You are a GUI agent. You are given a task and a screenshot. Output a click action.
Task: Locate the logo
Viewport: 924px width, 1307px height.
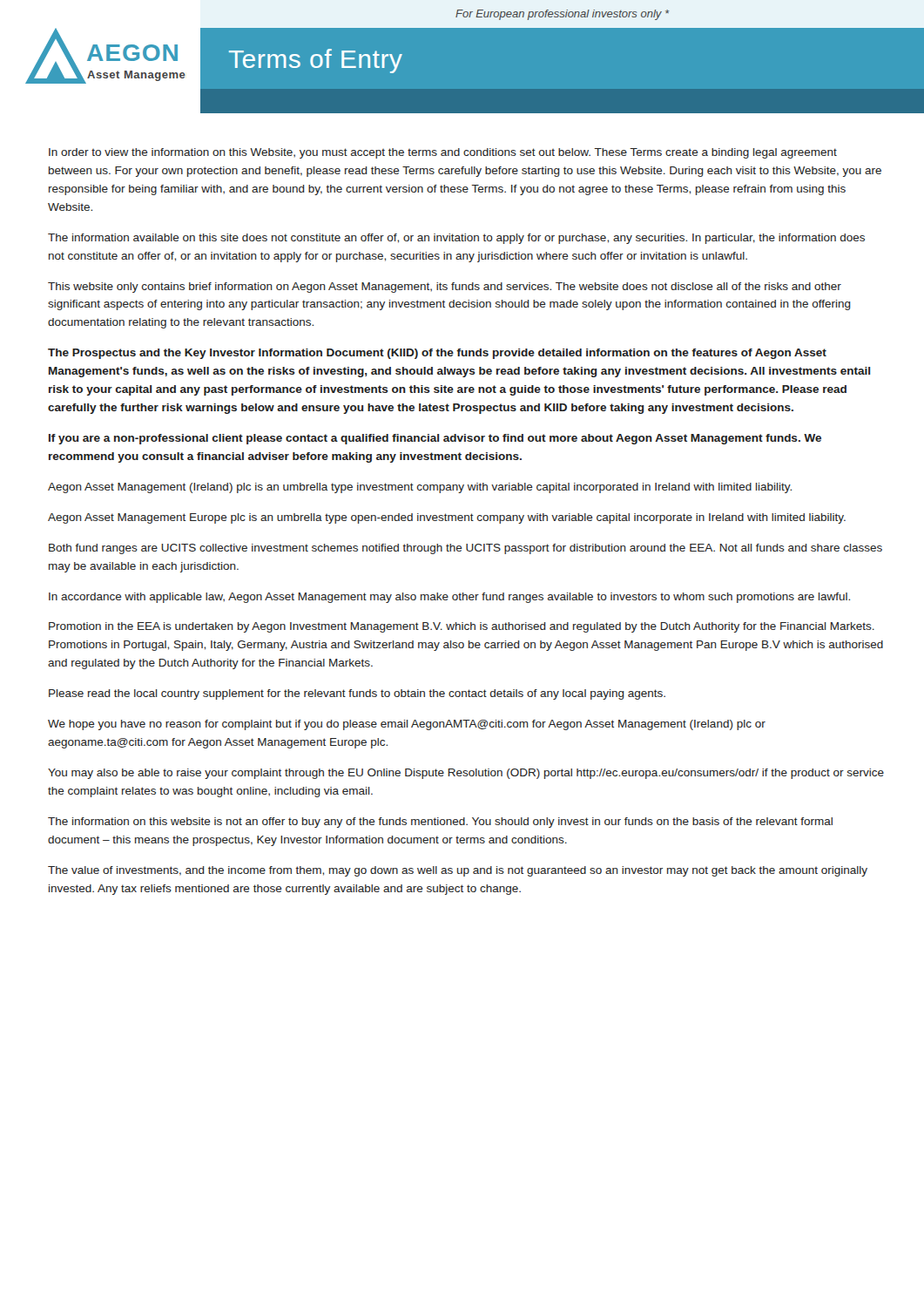coord(106,59)
